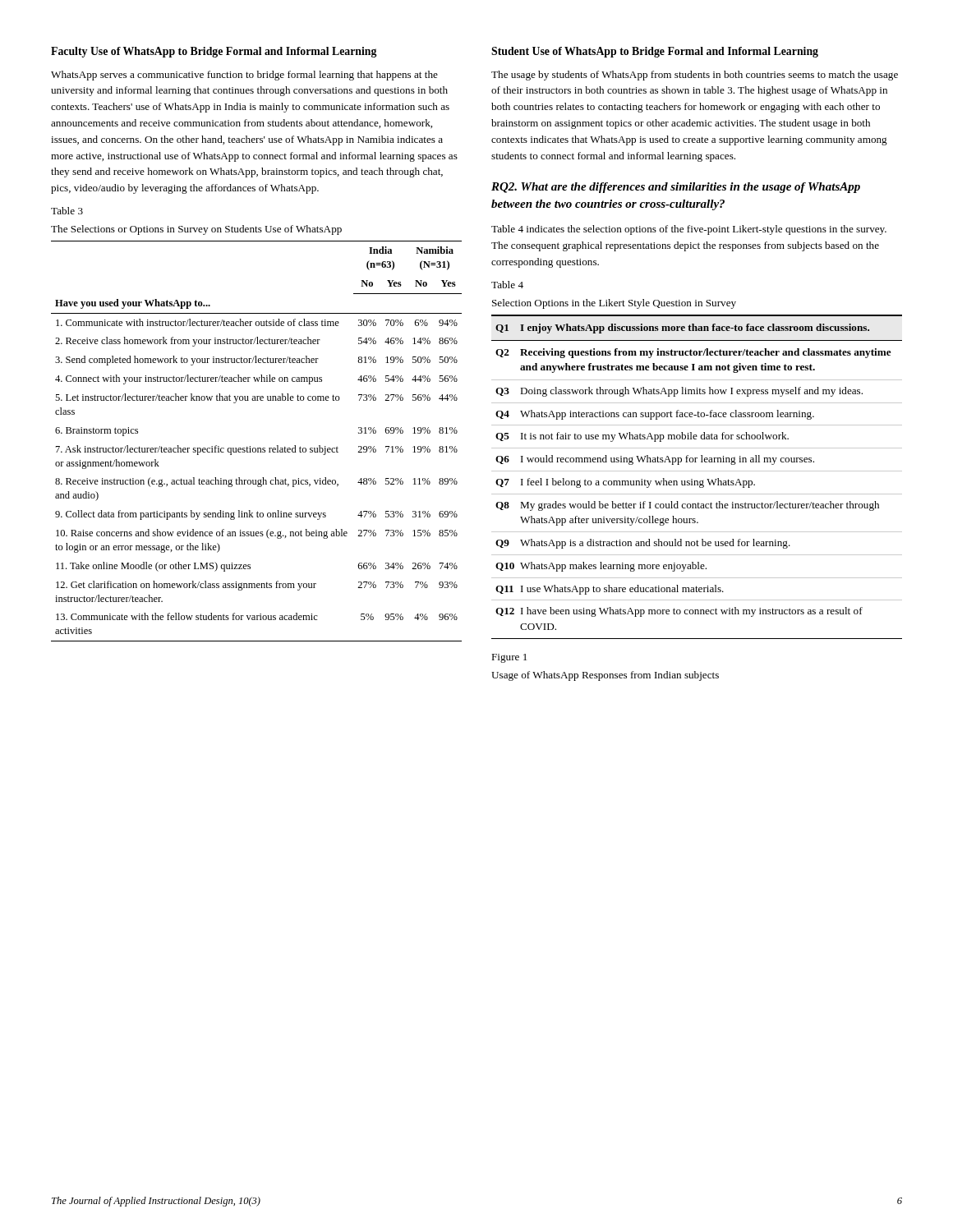Select the region starting "Q8 My grades would be"

point(697,513)
